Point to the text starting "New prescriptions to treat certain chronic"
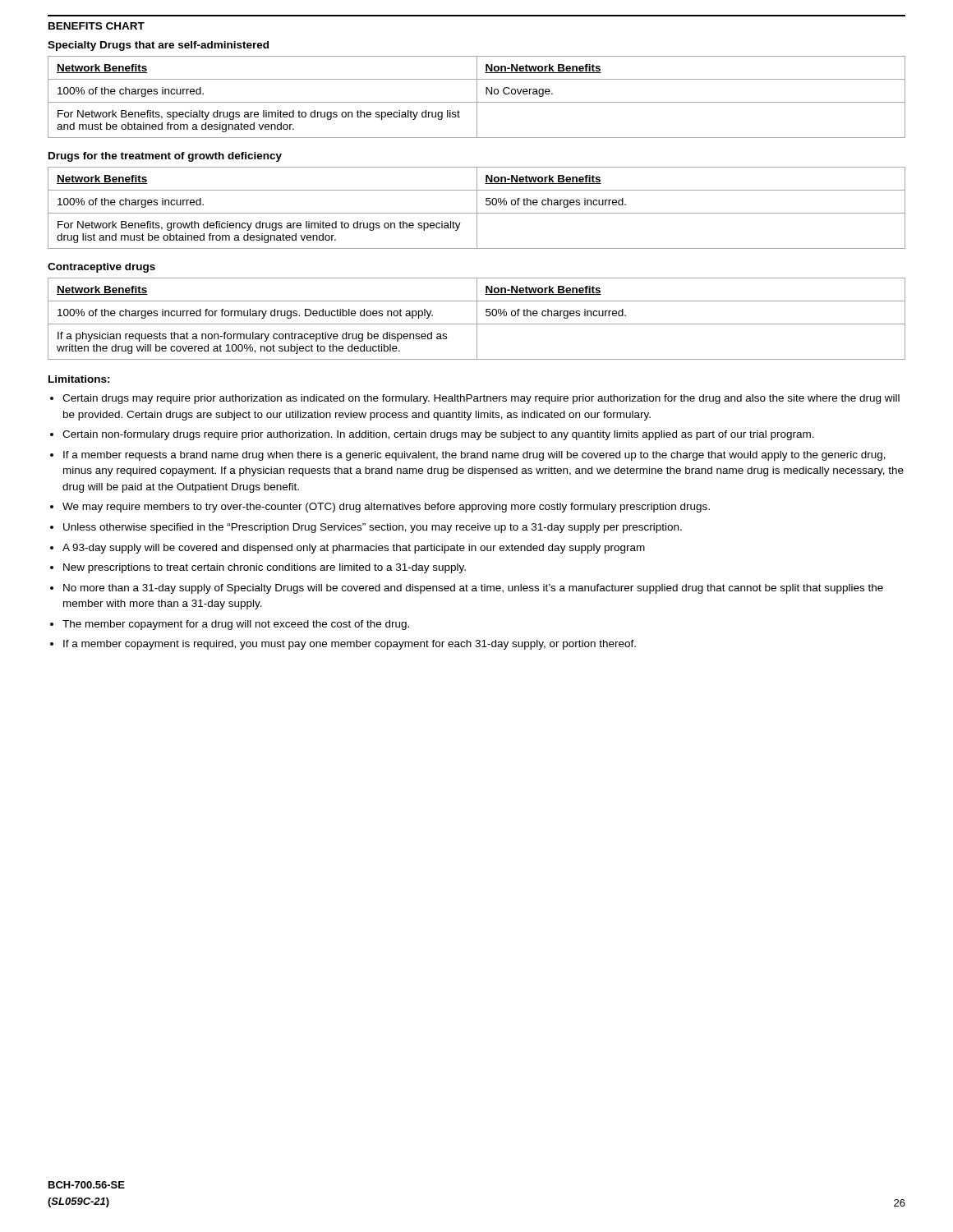 (265, 567)
